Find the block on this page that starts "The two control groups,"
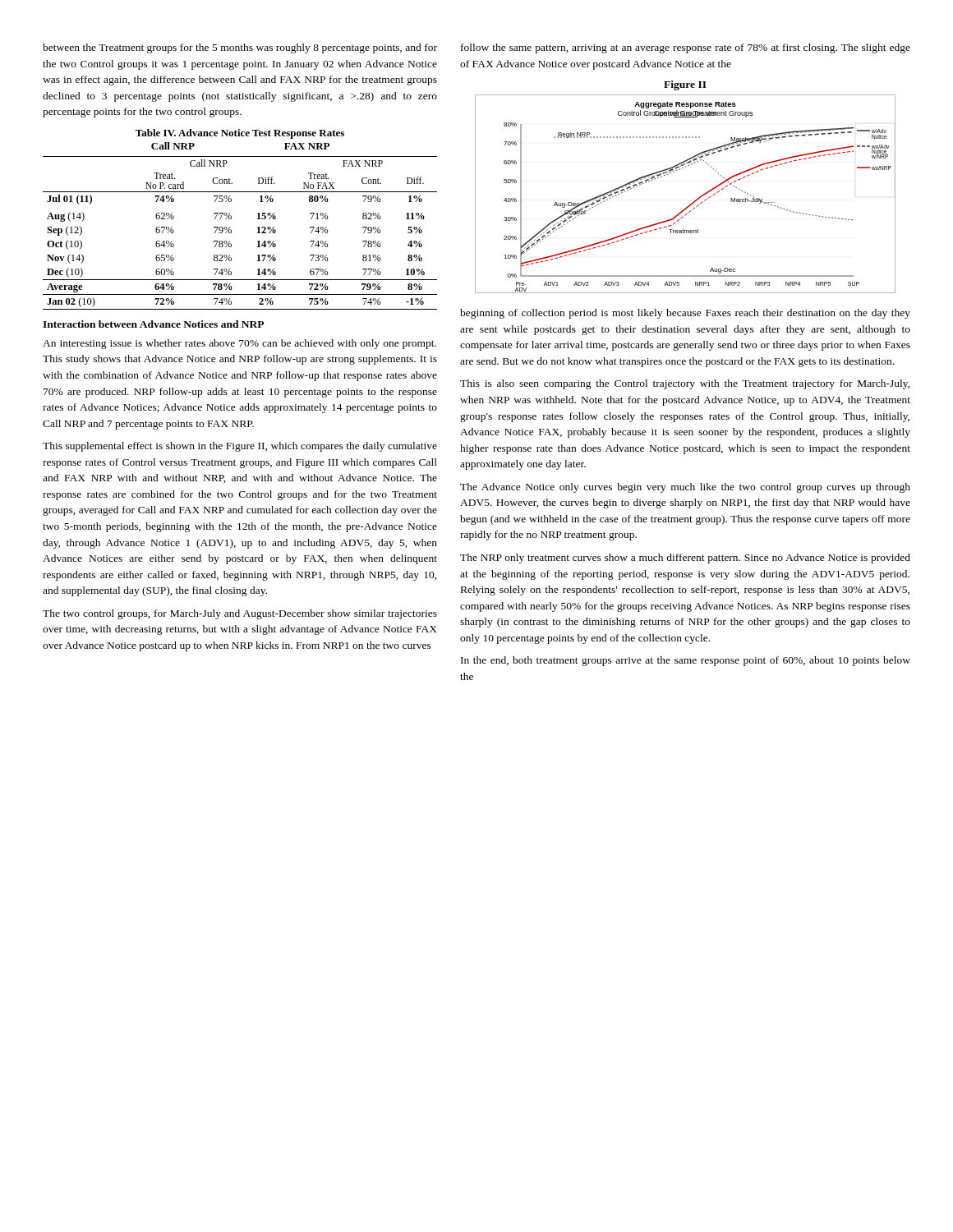The width and height of the screenshot is (953, 1232). pyautogui.click(x=240, y=629)
